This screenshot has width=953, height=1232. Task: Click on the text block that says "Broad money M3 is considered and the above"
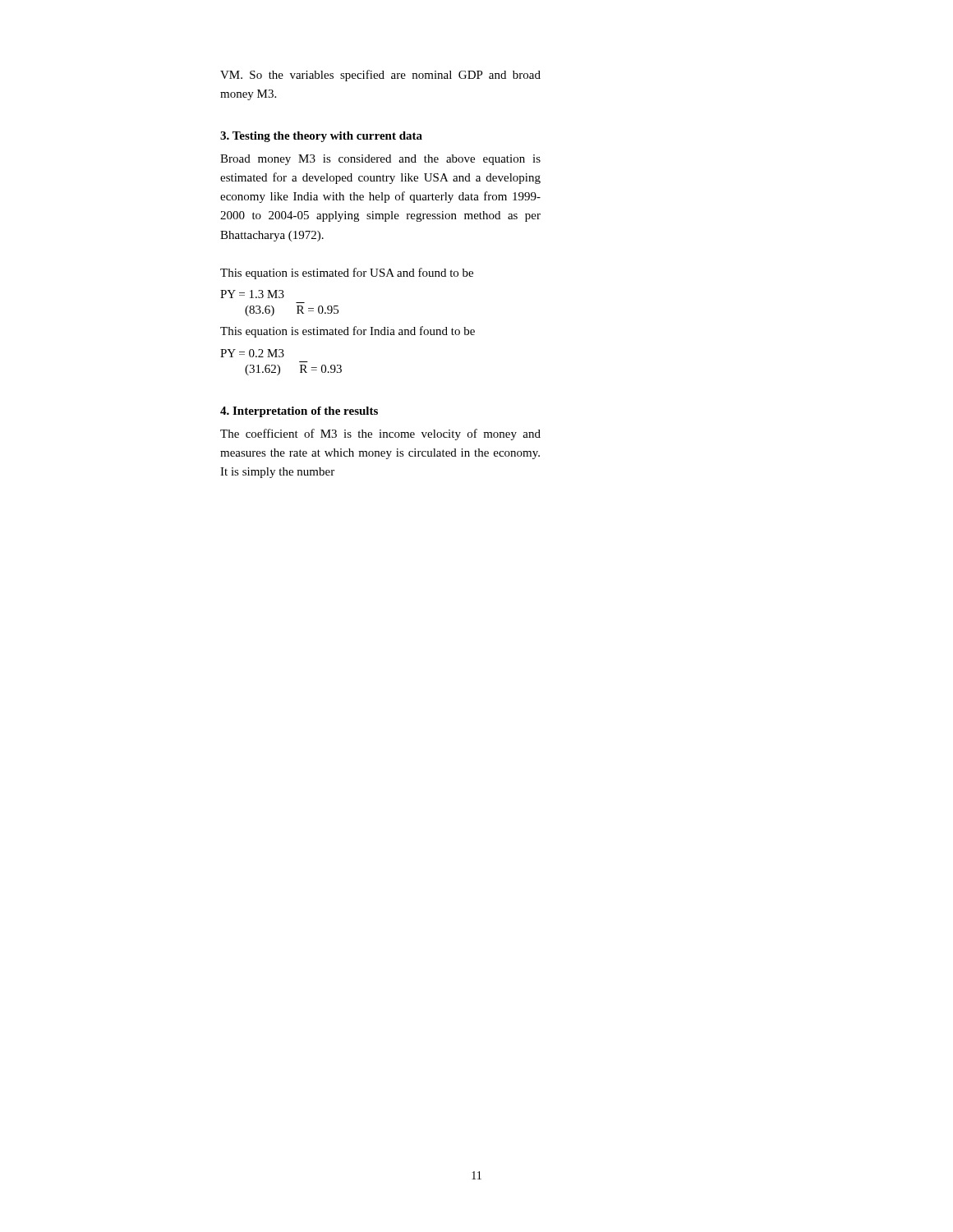click(x=380, y=215)
